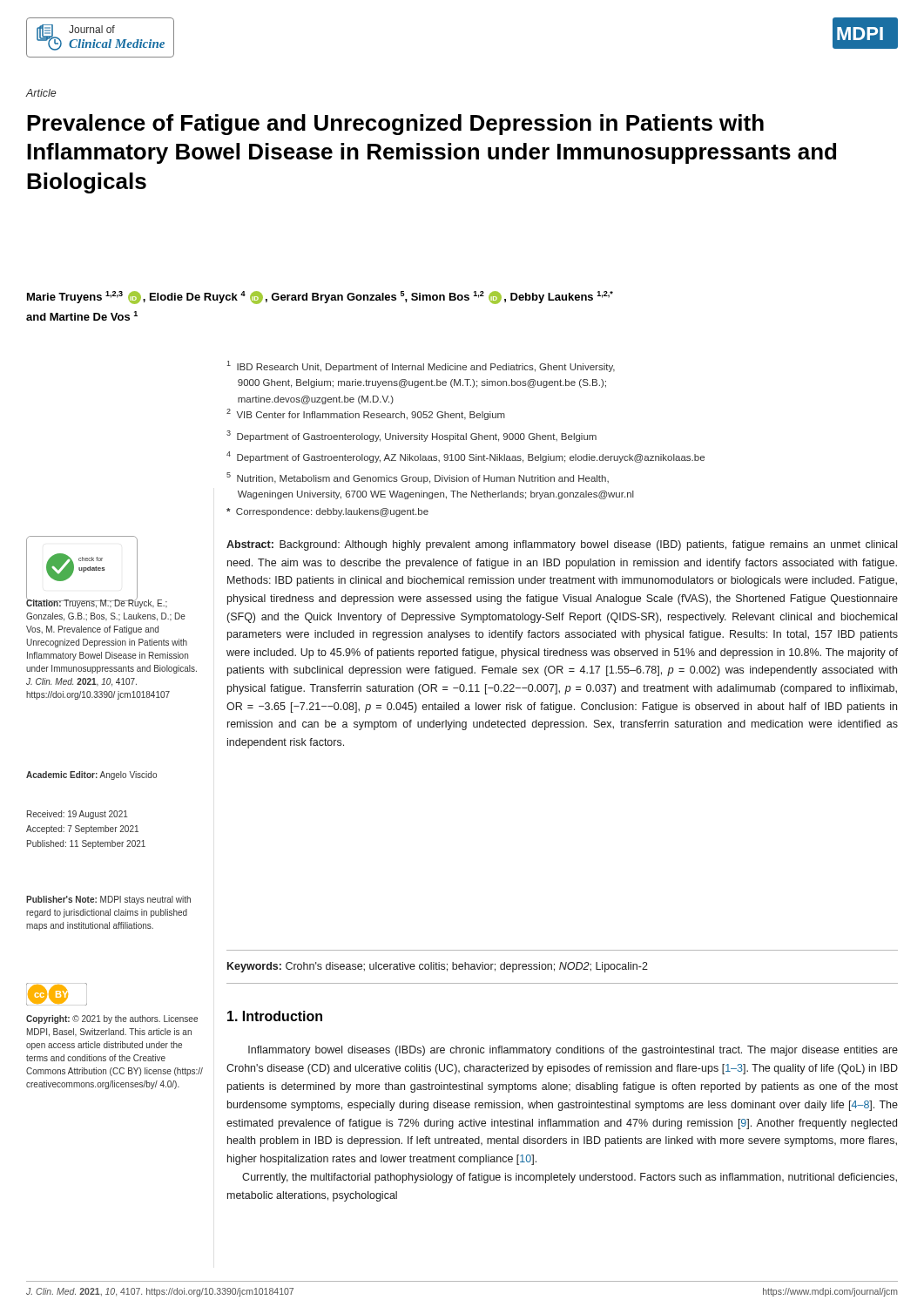This screenshot has width=924, height=1307.
Task: Navigate to the text block starting "Marie Truyens 1,2,3 iD ,"
Action: point(320,306)
